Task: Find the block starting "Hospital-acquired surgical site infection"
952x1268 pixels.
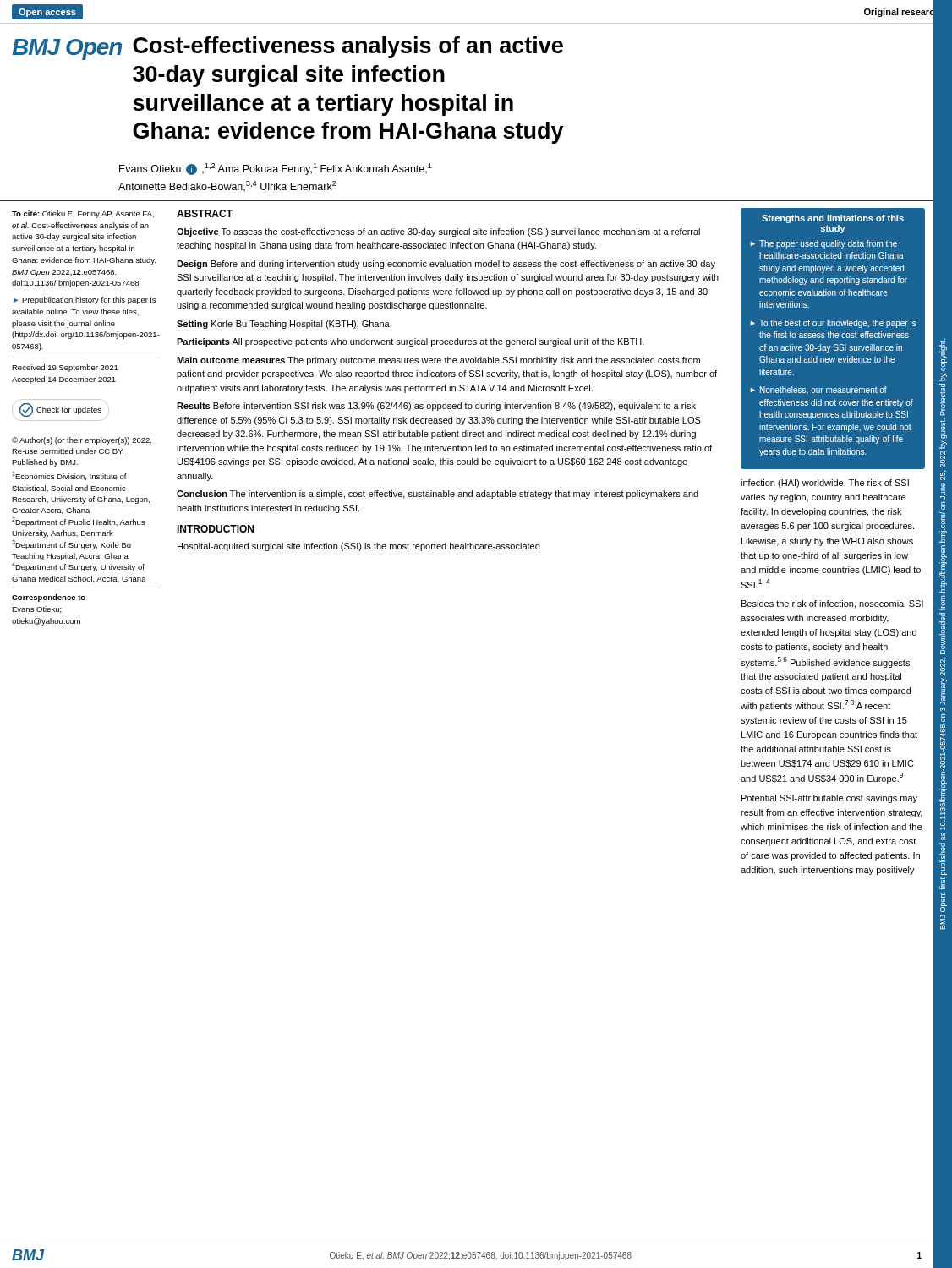Action: click(451, 547)
